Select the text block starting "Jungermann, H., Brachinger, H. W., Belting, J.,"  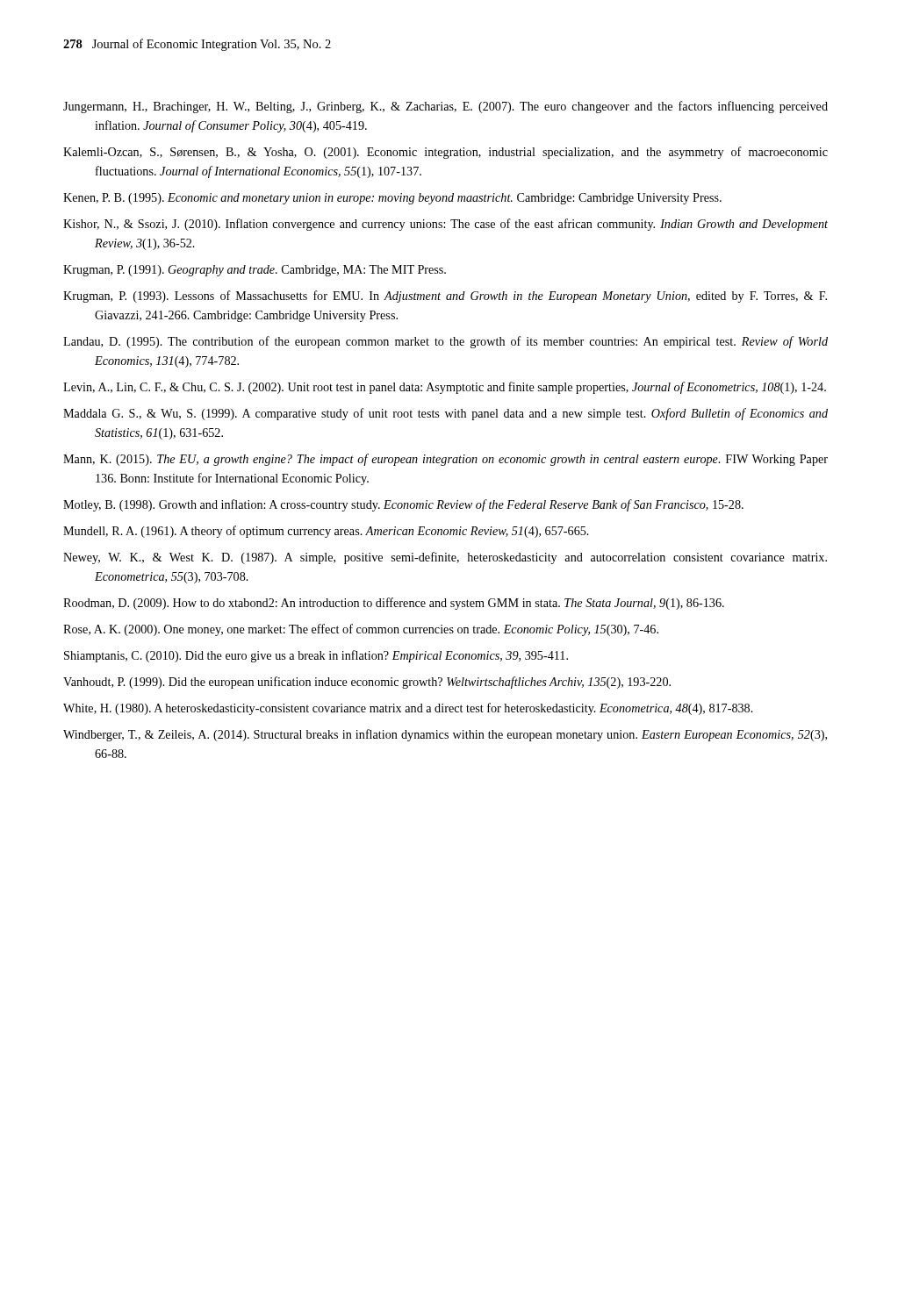point(445,116)
